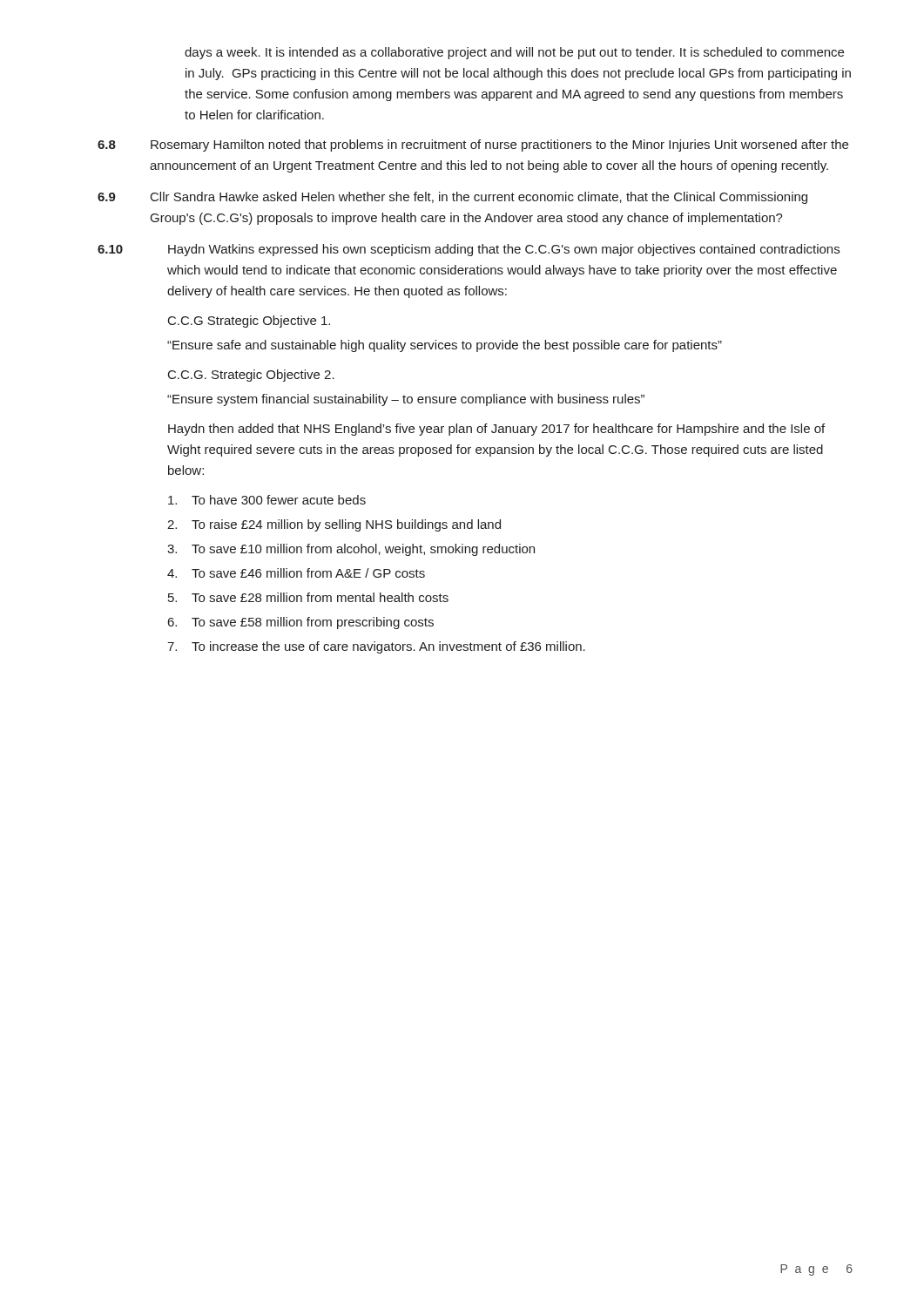The image size is (924, 1307).
Task: Where is the passage that starts "6.9 Cllr Sandra Hawke asked Helen whether she"?
Action: tap(476, 207)
